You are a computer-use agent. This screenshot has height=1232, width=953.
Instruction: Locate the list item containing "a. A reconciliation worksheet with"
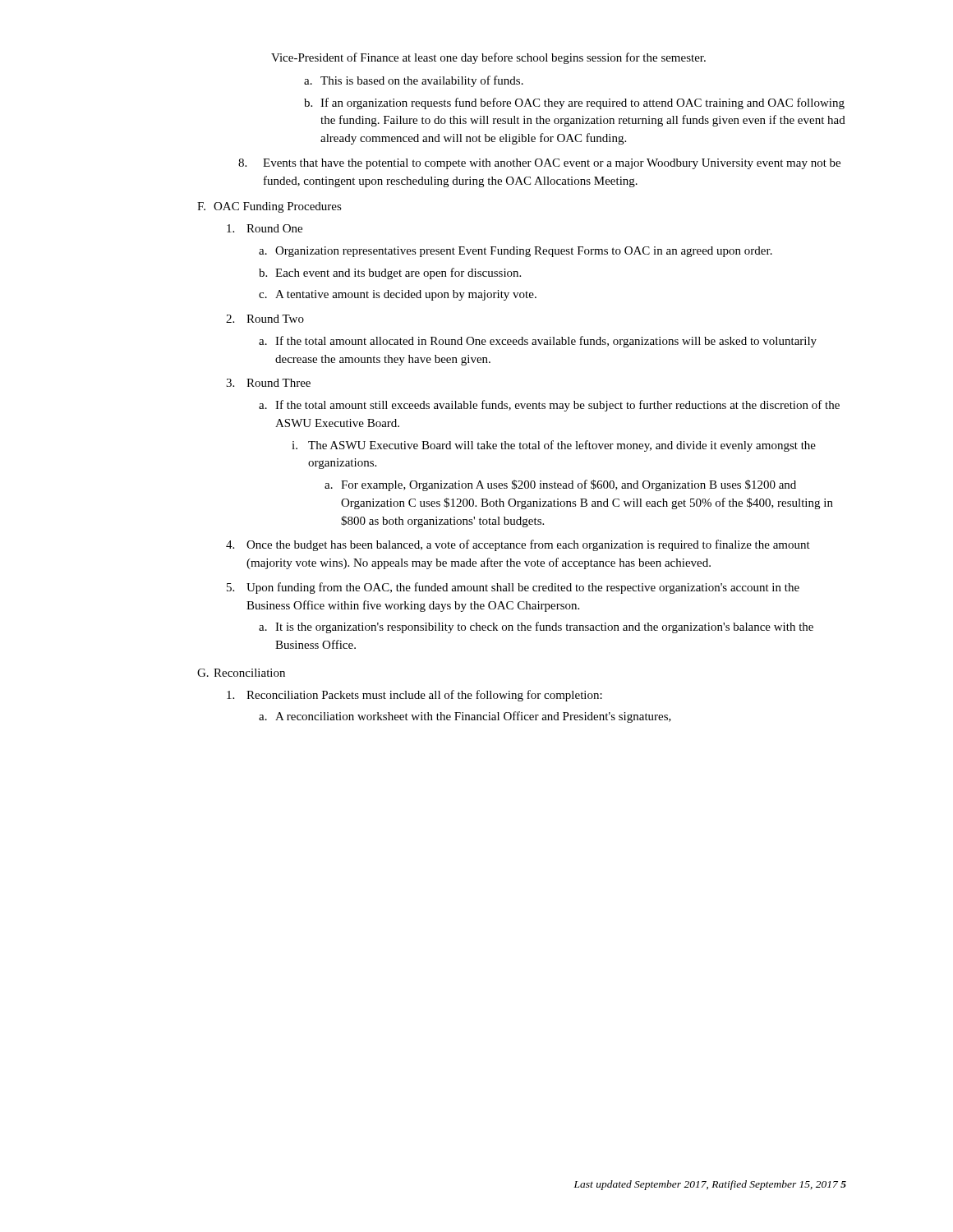click(553, 717)
